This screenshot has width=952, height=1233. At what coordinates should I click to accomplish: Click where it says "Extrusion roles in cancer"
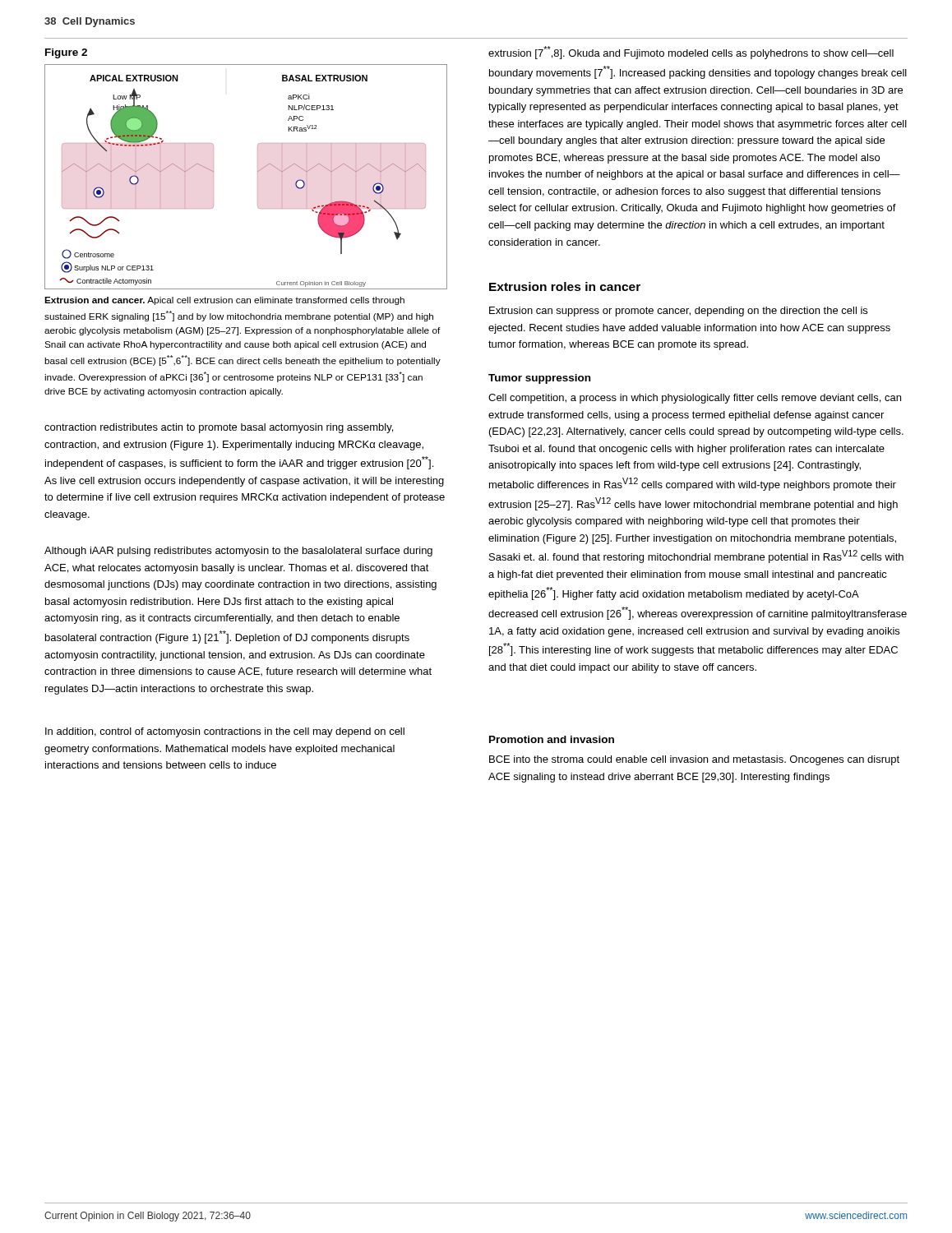[564, 286]
